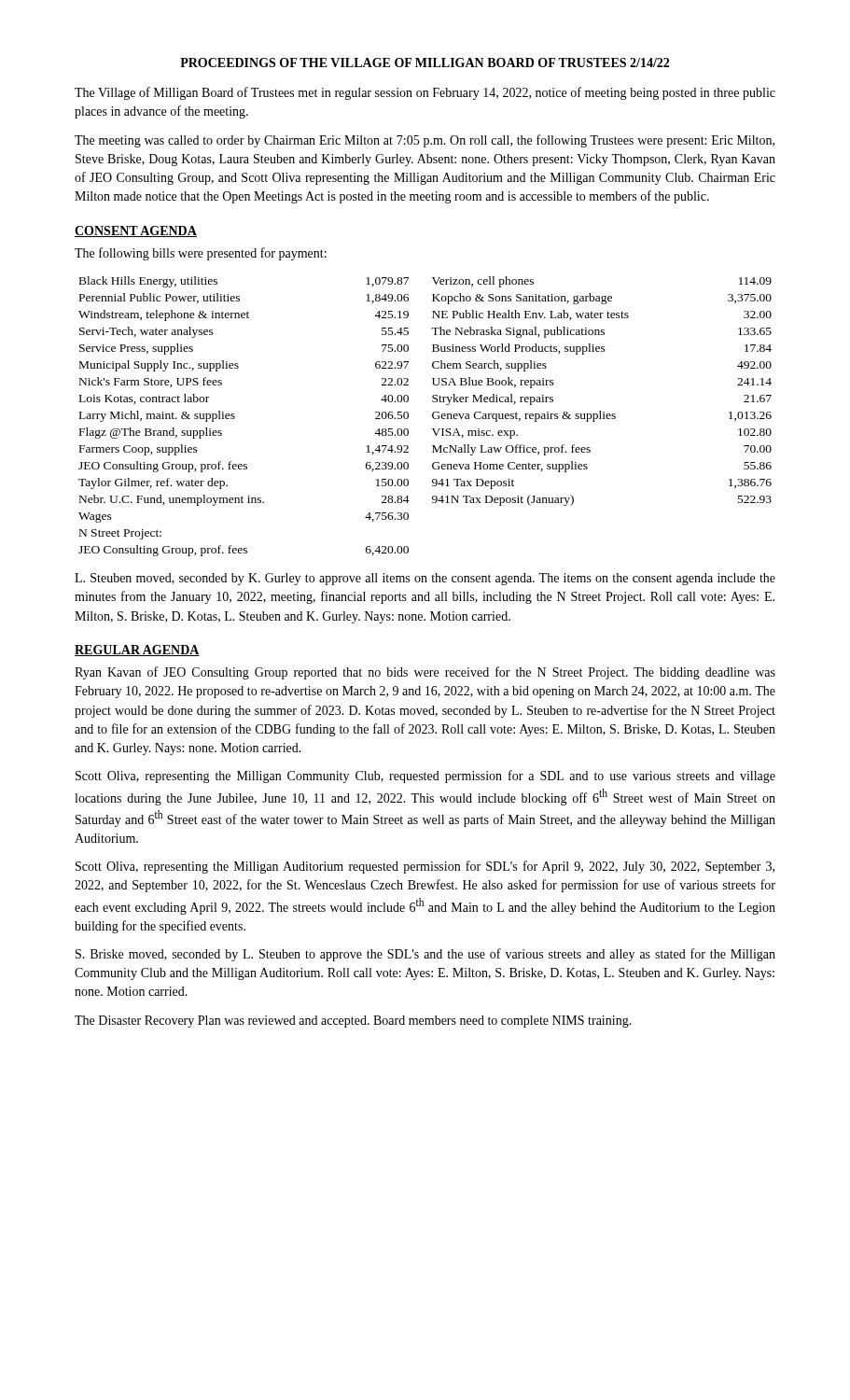Select the text starting "The meeting was called to order by"

425,169
